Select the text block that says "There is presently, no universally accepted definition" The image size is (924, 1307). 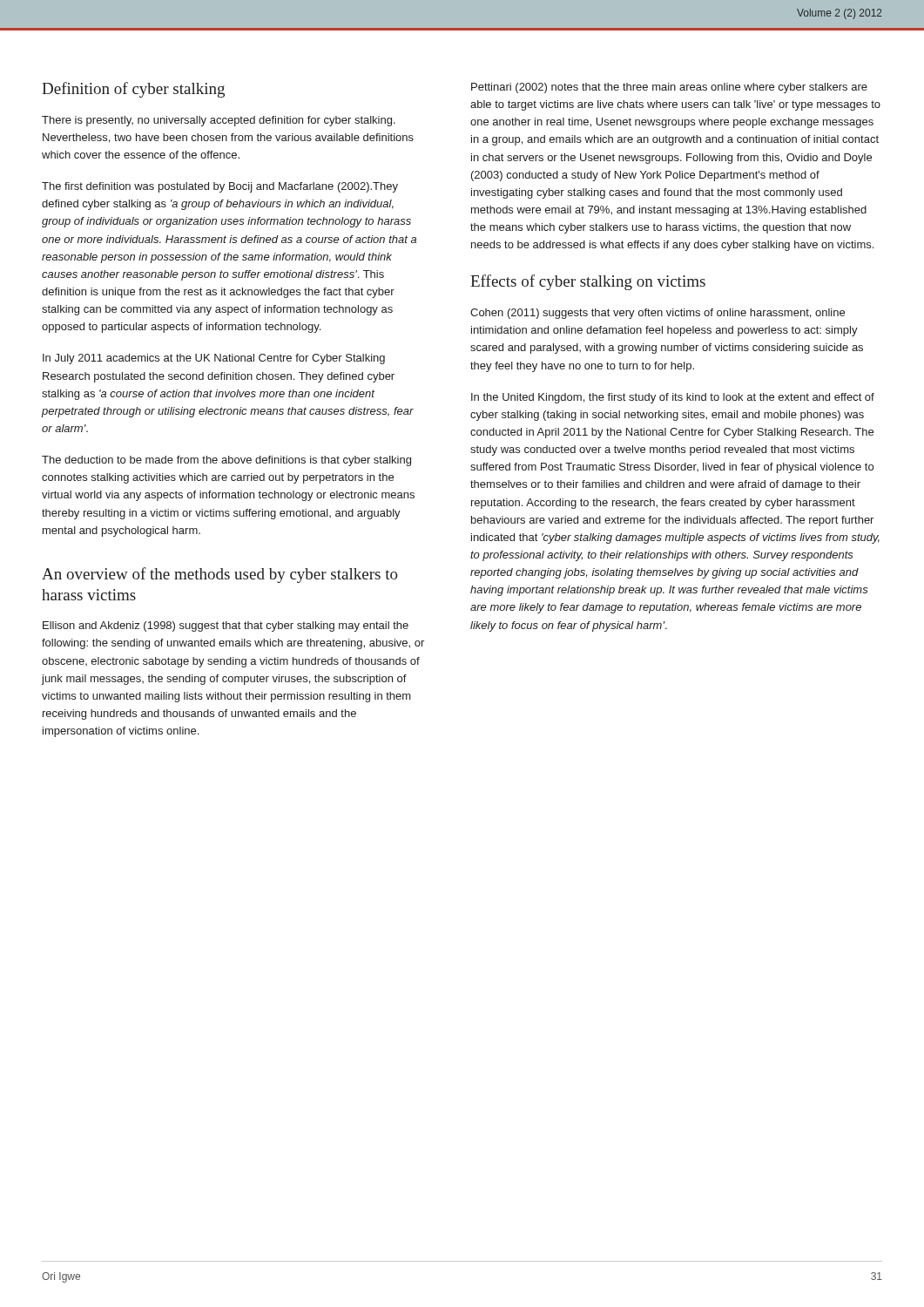(x=228, y=137)
